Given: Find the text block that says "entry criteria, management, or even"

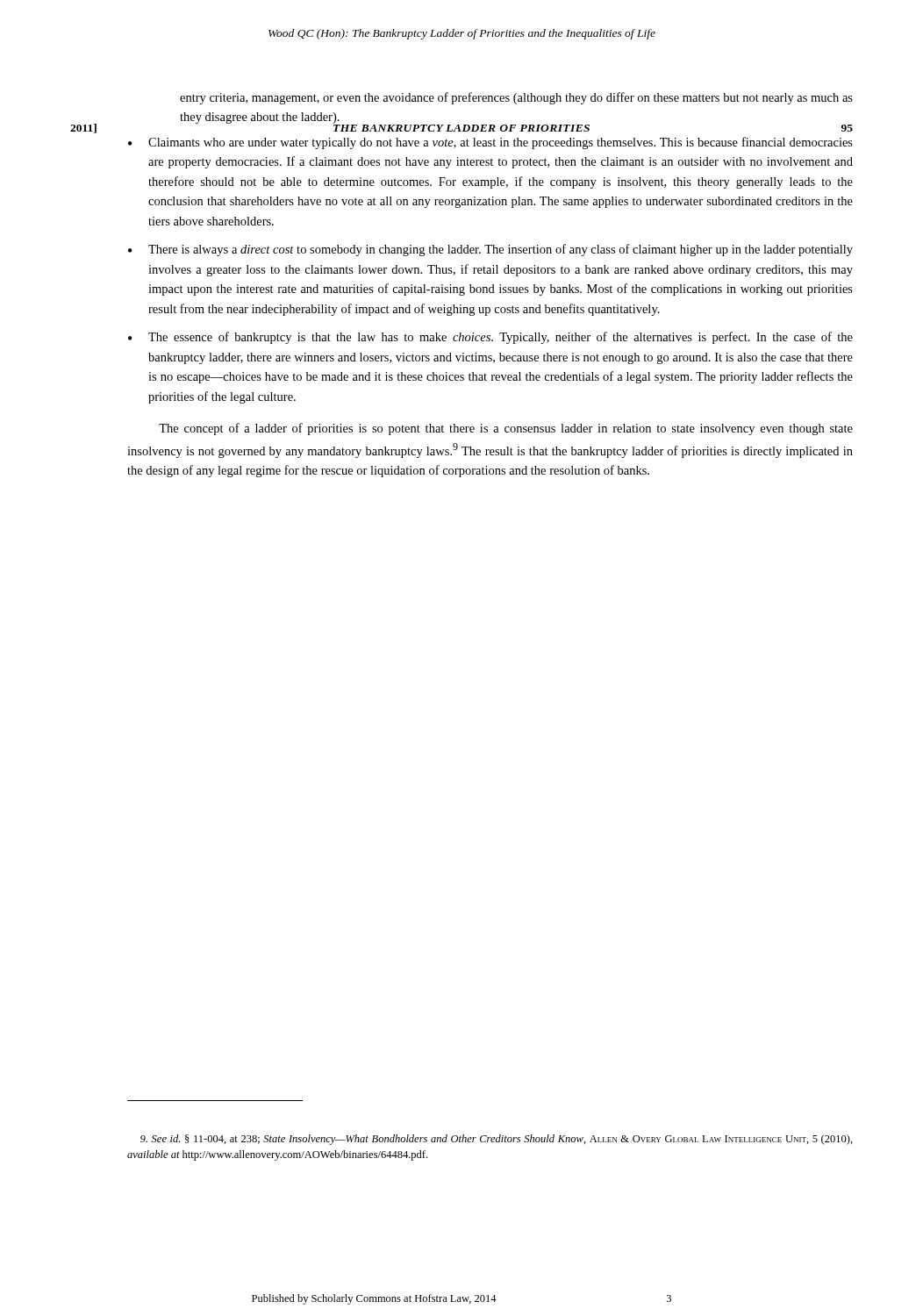Looking at the screenshot, I should pos(516,107).
